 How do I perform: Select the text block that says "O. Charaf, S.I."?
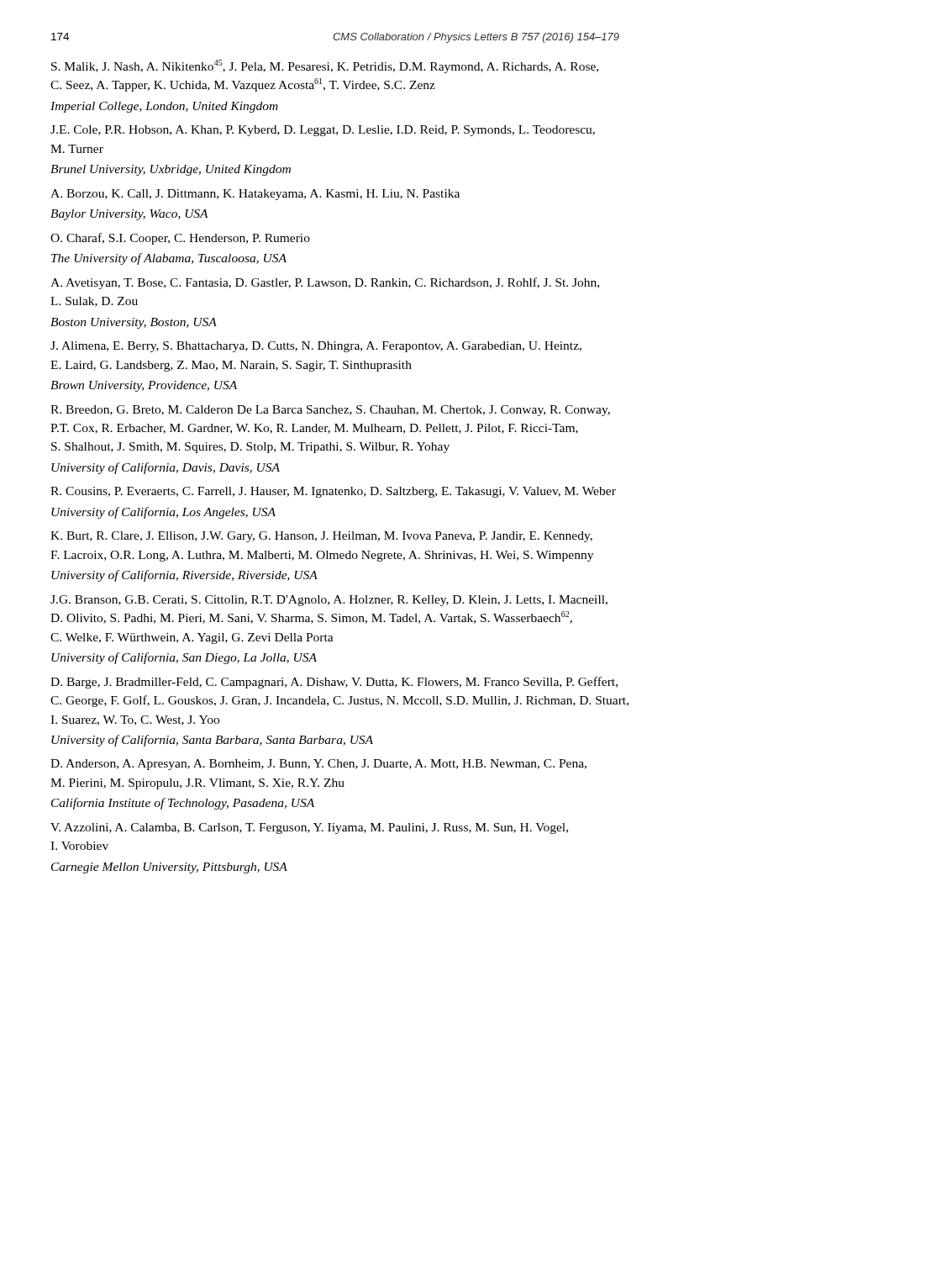(x=180, y=239)
